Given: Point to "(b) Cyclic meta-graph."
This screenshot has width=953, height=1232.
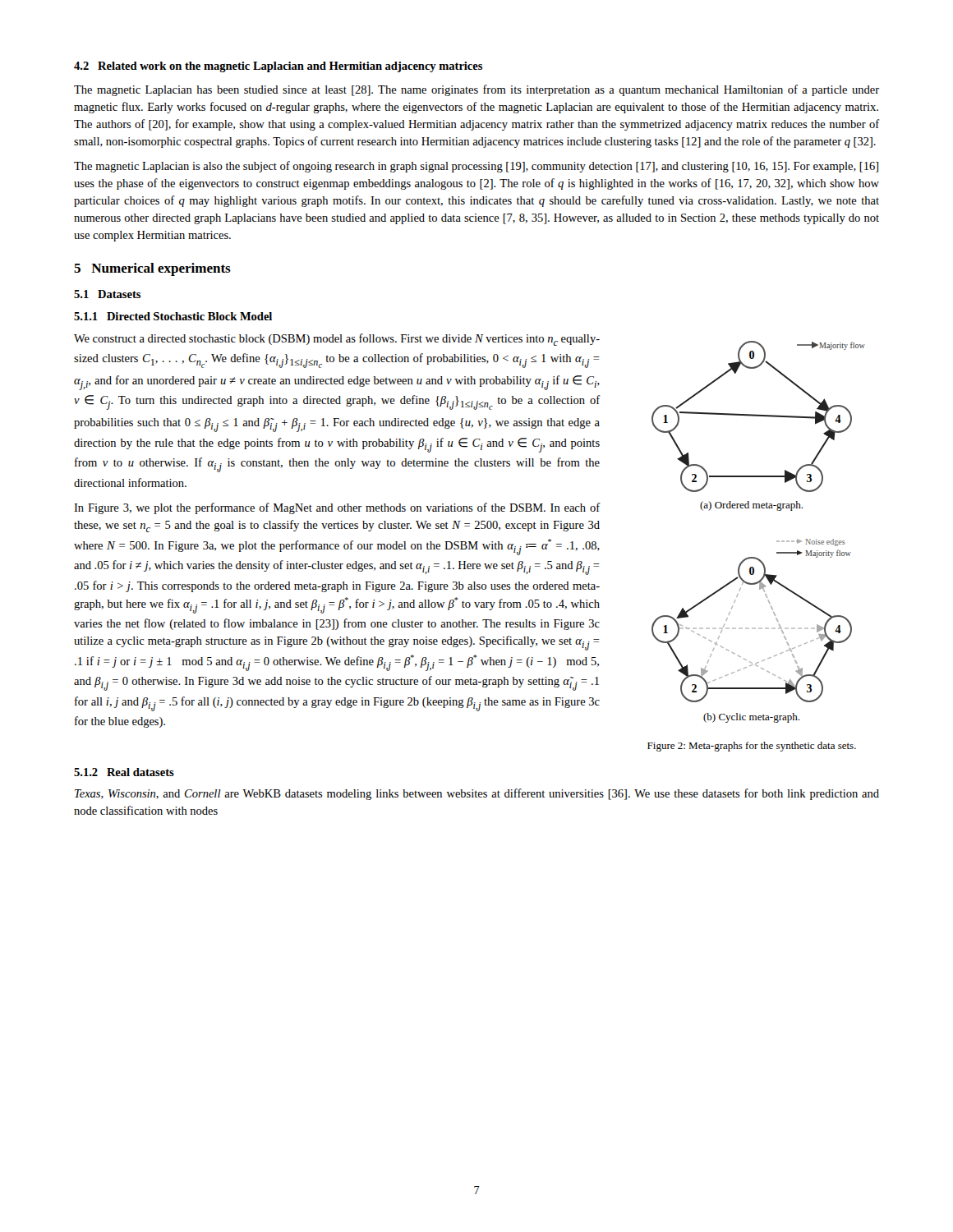Looking at the screenshot, I should point(752,716).
